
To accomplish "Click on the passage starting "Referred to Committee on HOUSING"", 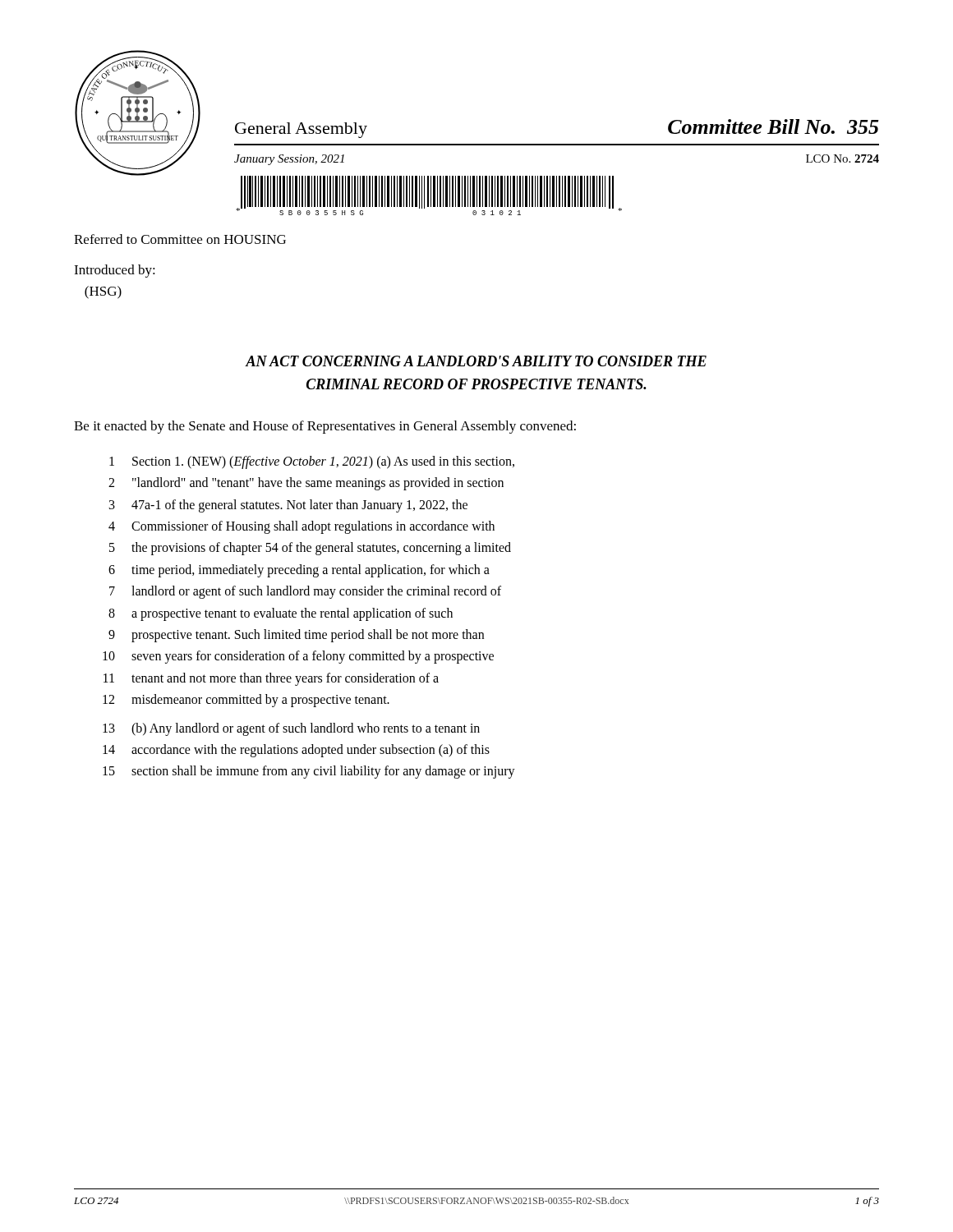I will pyautogui.click(x=180, y=239).
